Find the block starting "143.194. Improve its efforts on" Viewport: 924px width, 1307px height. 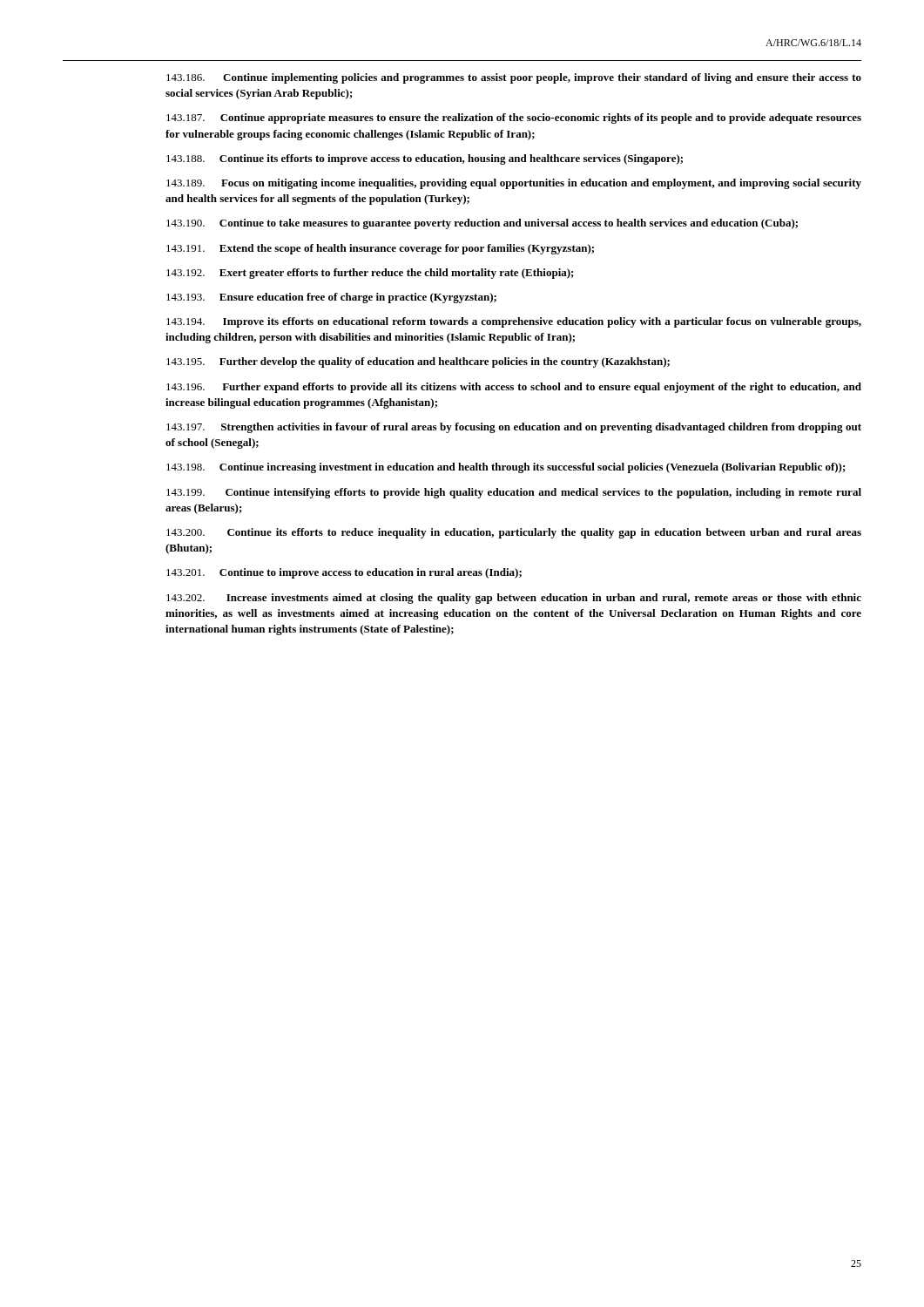point(513,329)
